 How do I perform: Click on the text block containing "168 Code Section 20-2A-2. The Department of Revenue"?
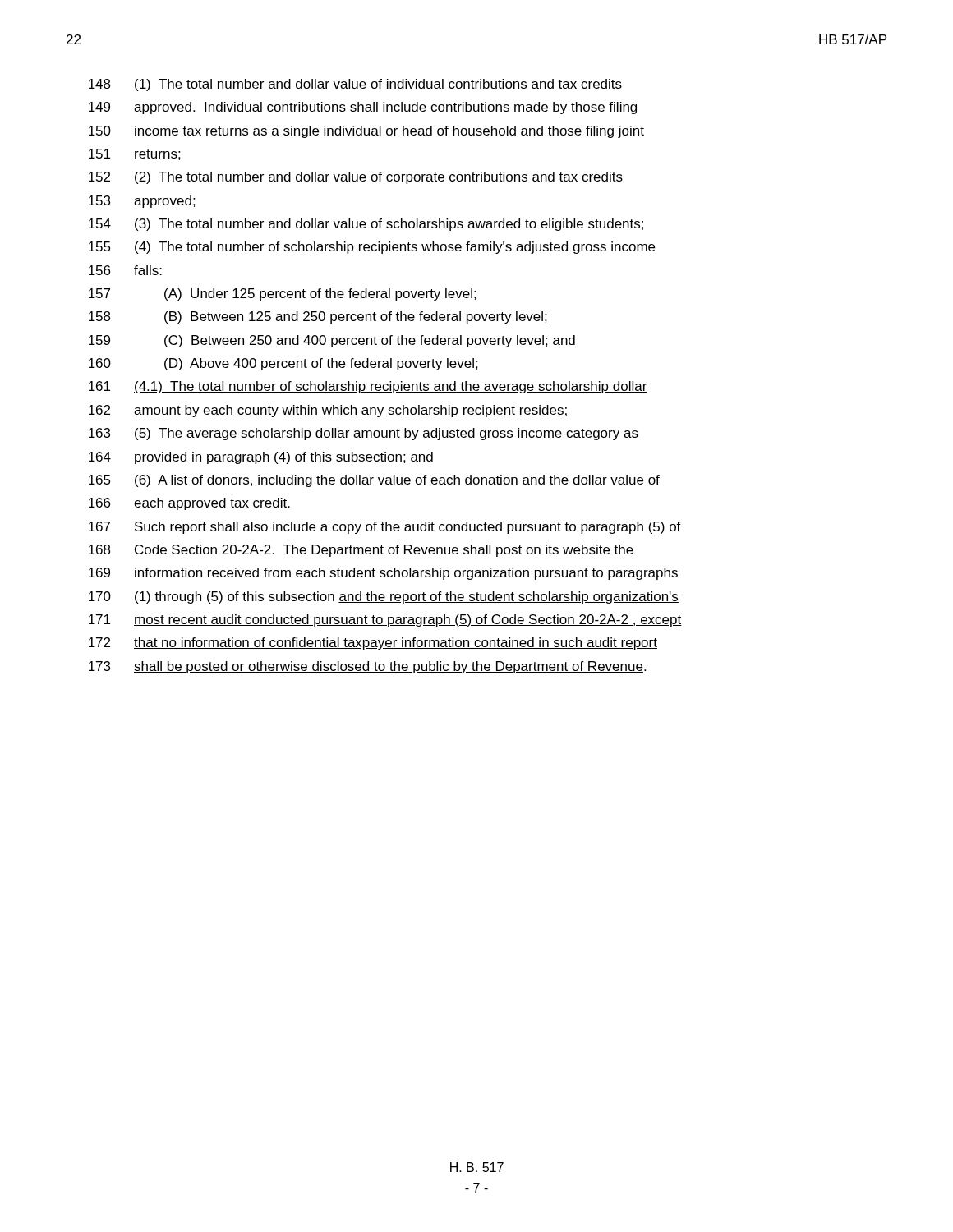(x=476, y=550)
